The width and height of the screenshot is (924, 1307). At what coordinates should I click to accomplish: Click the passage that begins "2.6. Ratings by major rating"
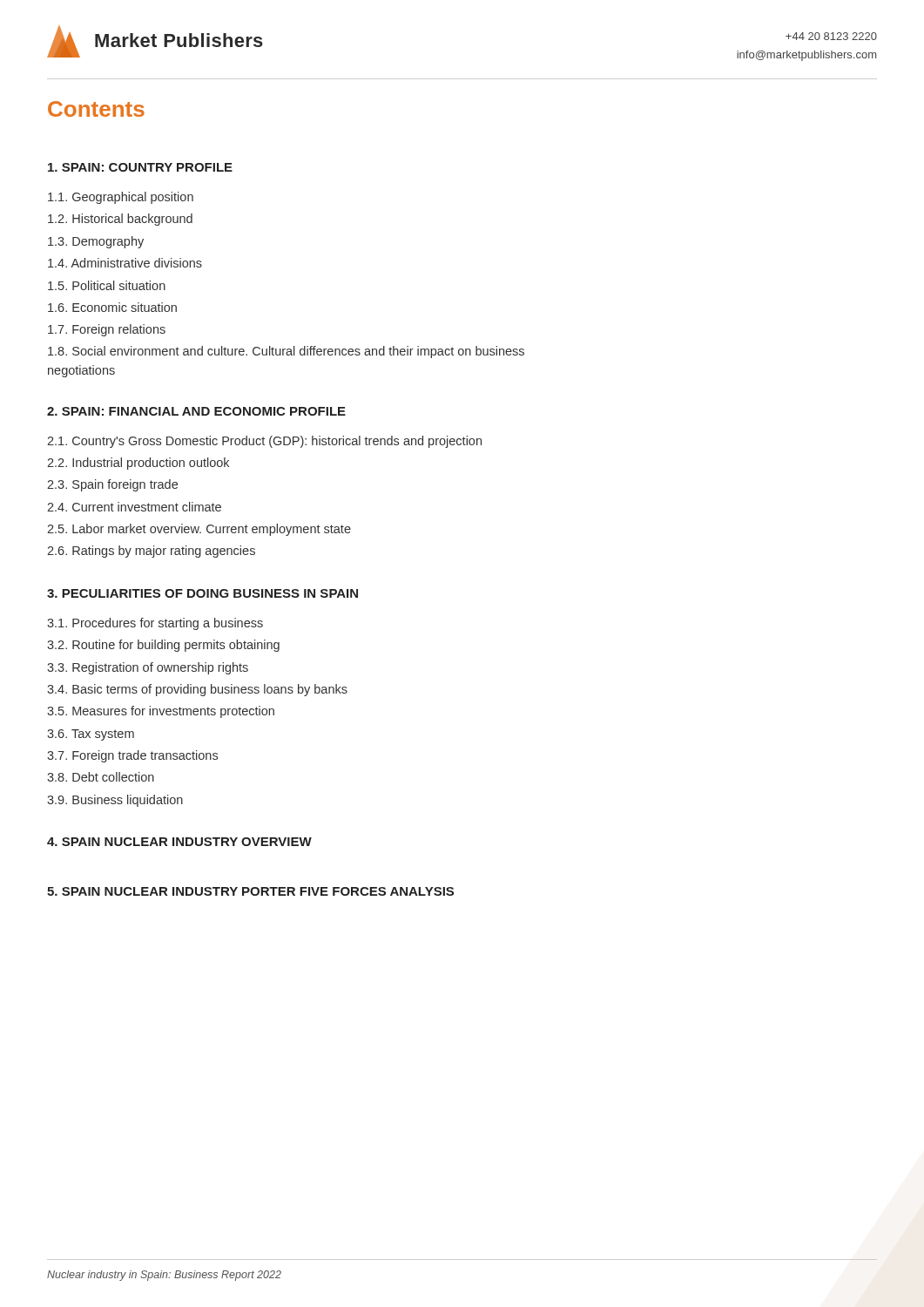tap(151, 551)
